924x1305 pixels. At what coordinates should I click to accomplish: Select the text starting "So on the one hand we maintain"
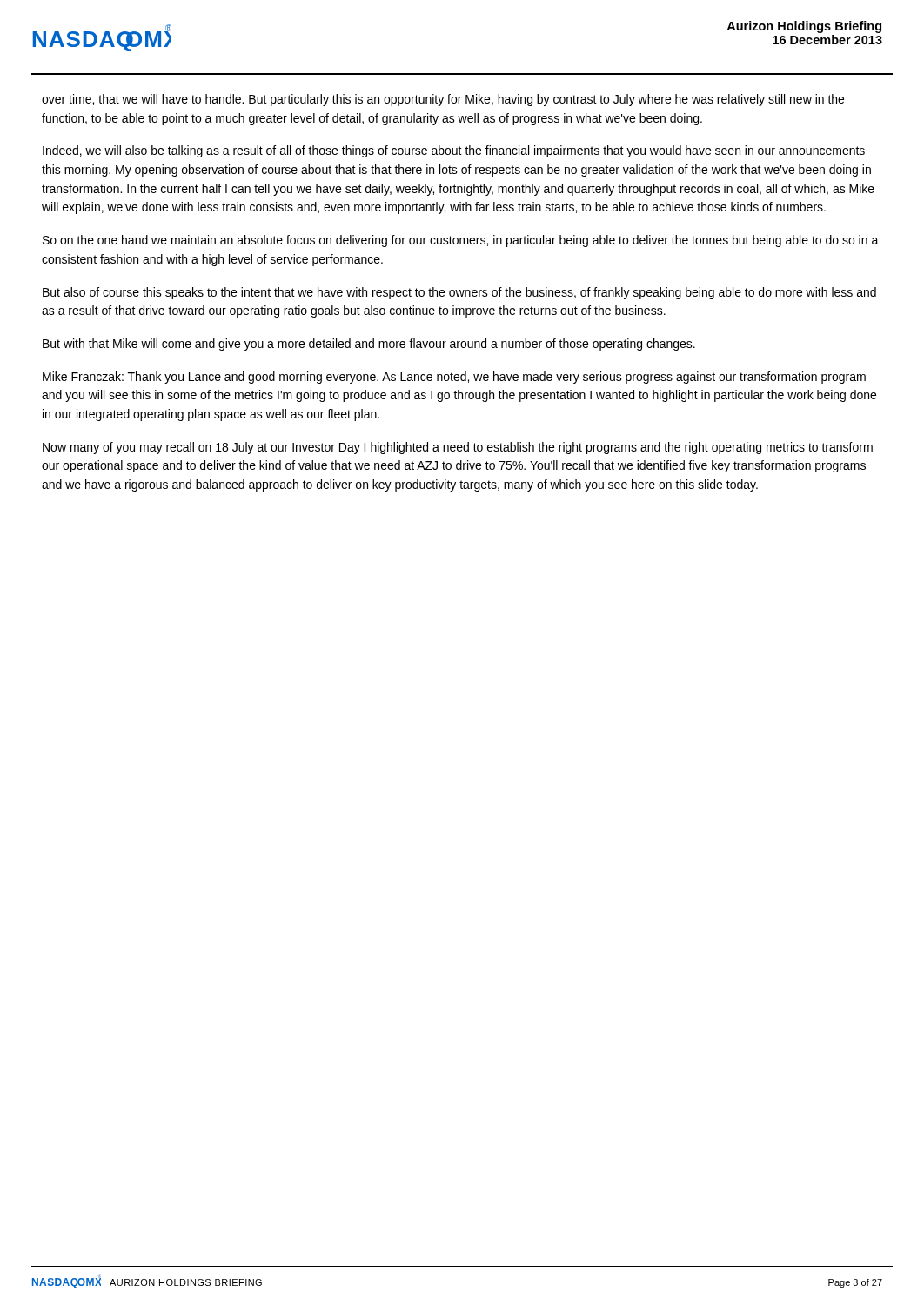(462, 250)
